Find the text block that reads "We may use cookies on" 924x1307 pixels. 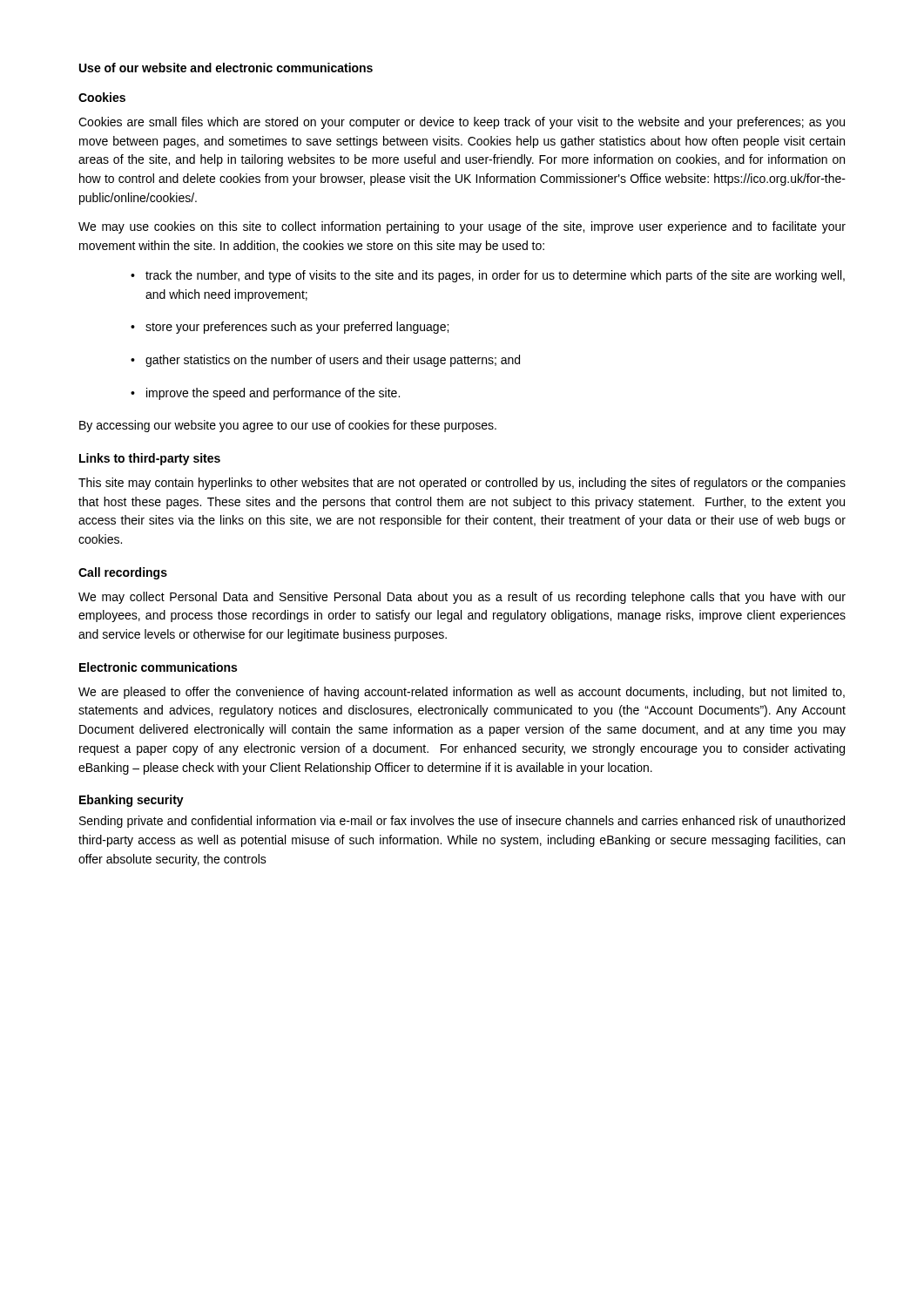(x=462, y=236)
